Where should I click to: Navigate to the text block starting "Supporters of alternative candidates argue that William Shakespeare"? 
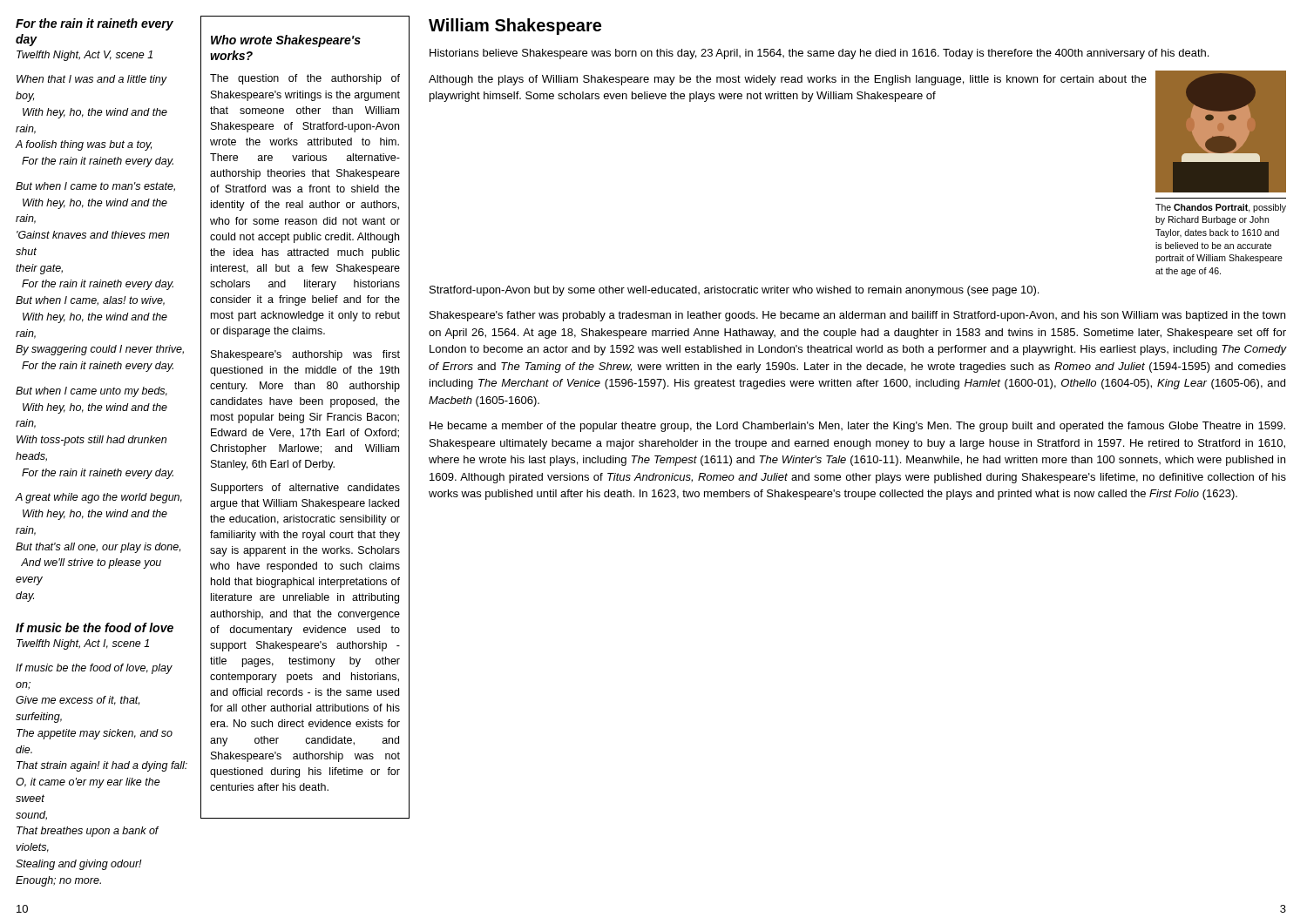click(305, 637)
